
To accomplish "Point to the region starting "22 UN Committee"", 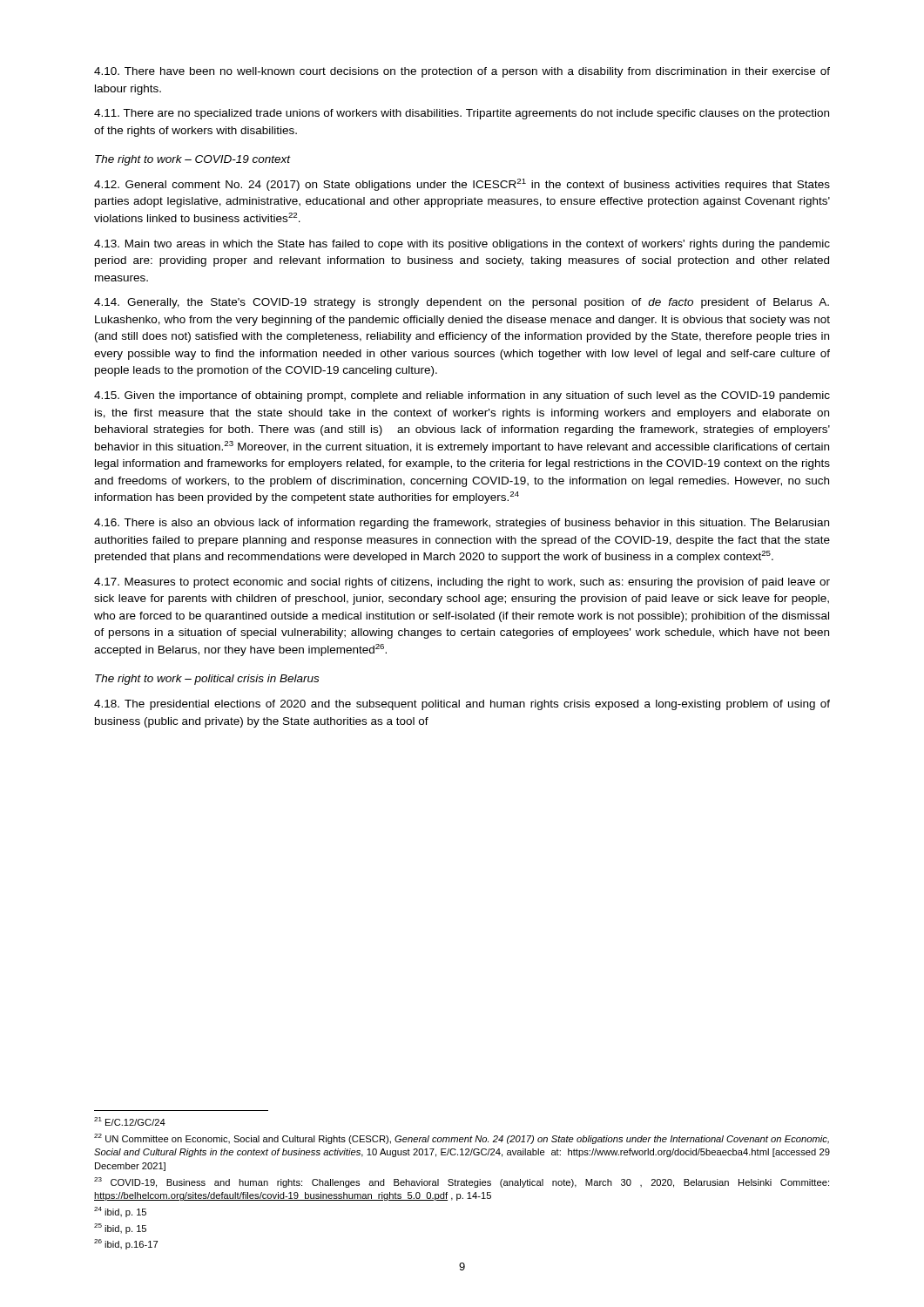I will (462, 1152).
